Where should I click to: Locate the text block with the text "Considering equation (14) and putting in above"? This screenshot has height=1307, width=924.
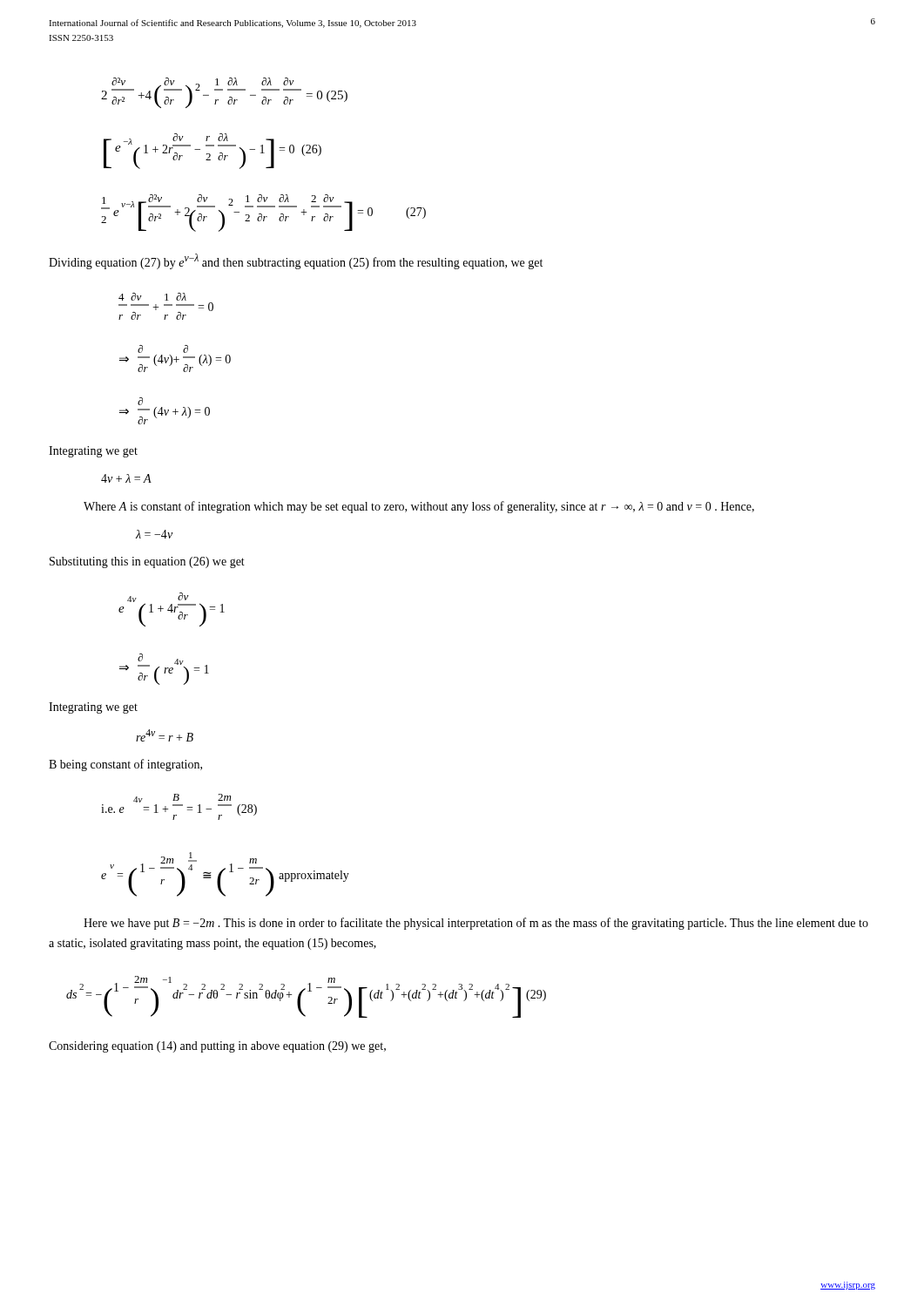tap(218, 1046)
